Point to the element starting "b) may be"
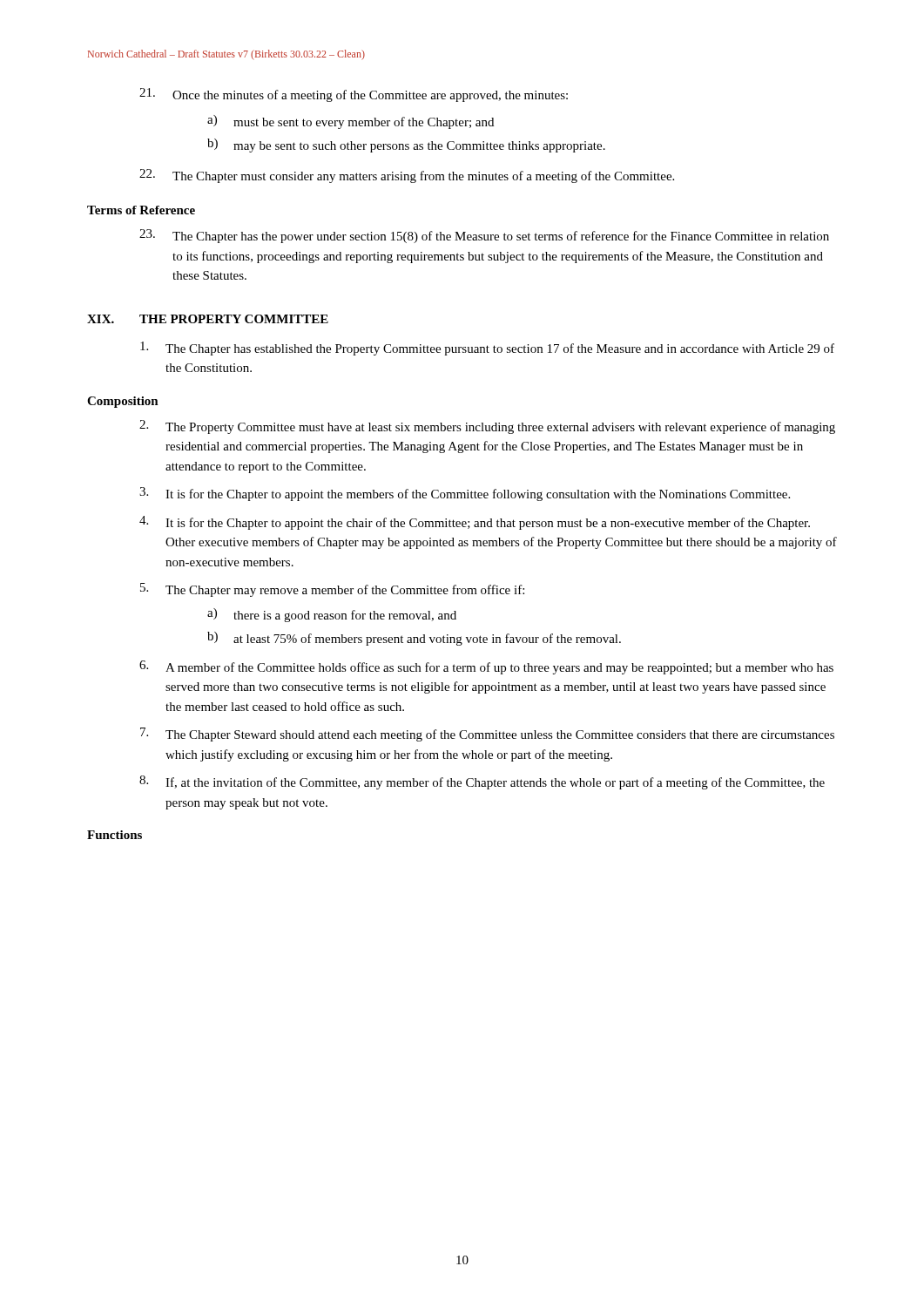Image resolution: width=924 pixels, height=1307 pixels. click(x=406, y=146)
